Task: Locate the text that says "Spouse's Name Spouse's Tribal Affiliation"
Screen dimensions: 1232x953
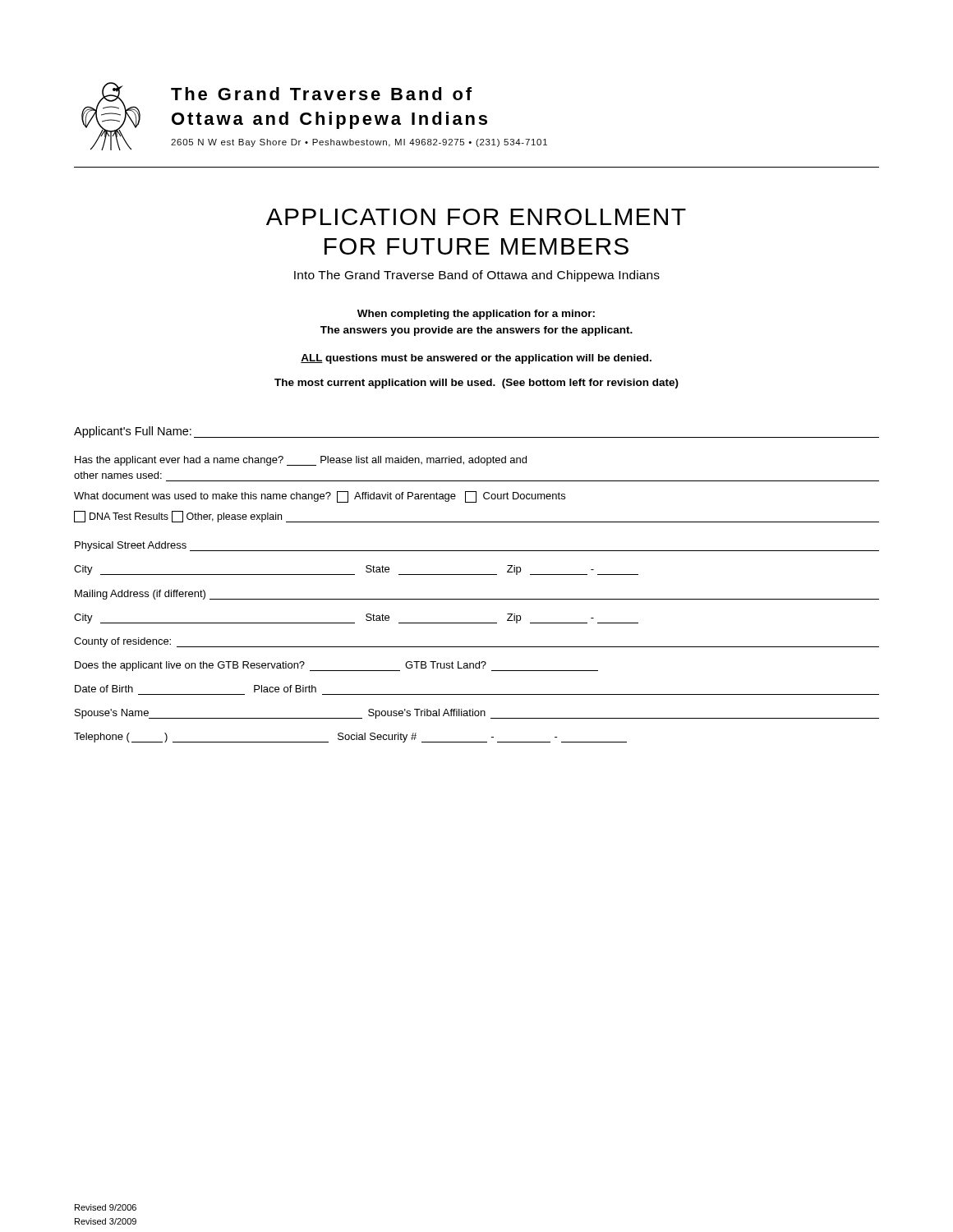Action: point(476,712)
